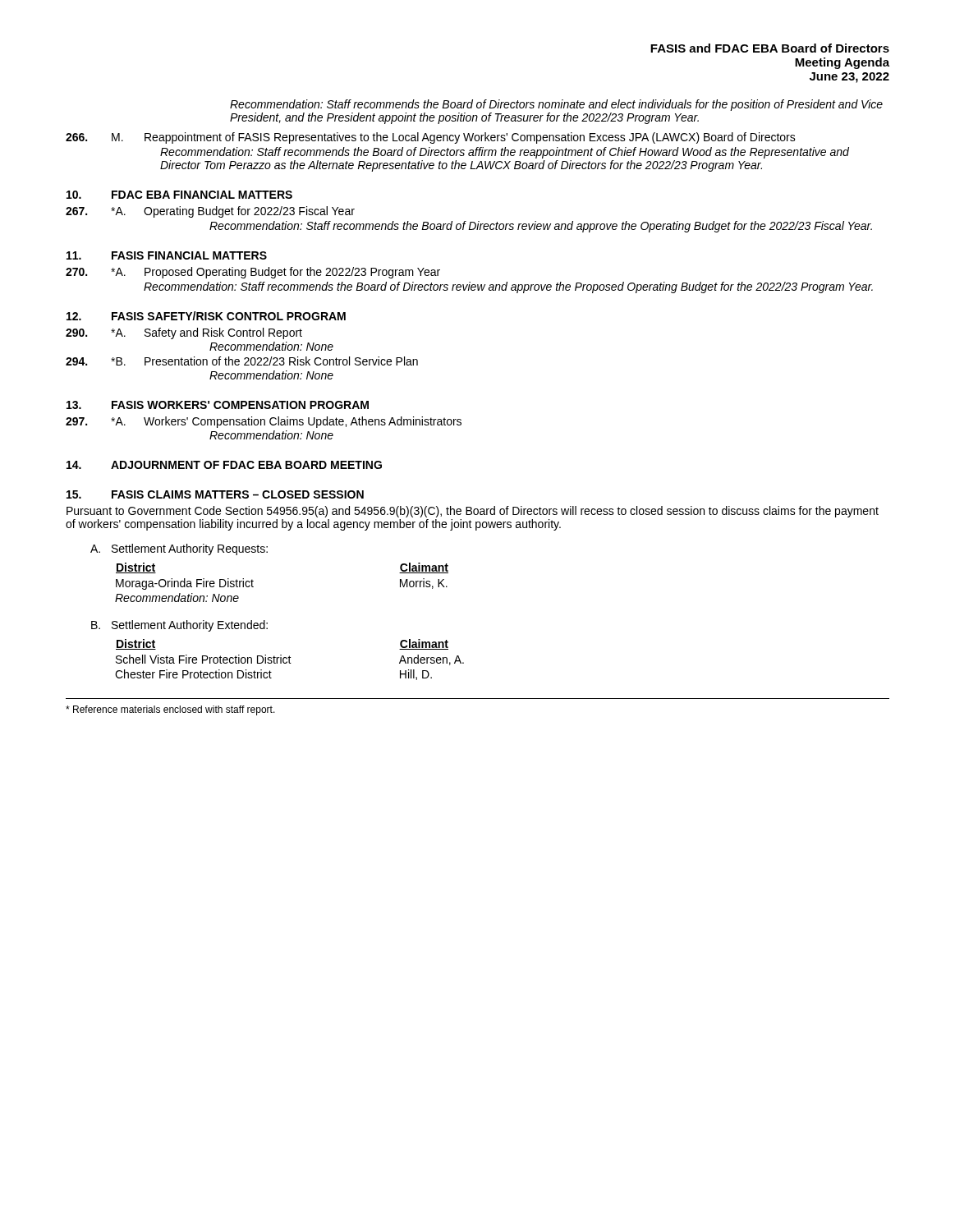The height and width of the screenshot is (1232, 955).
Task: Click on the region starting "15. FASIS CLAIMS MATTERS –"
Action: 215,494
